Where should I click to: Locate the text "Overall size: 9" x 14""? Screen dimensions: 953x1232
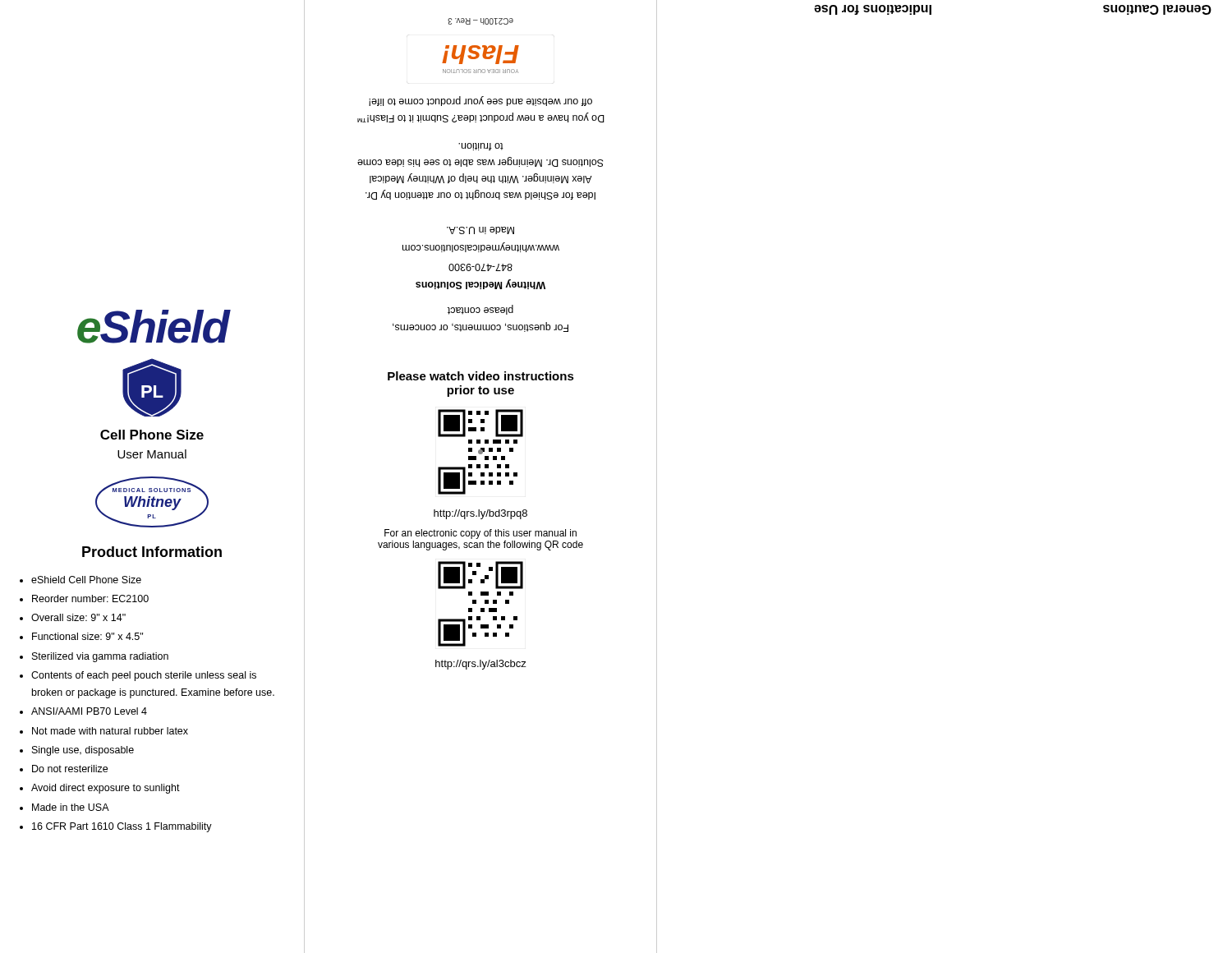coord(78,618)
